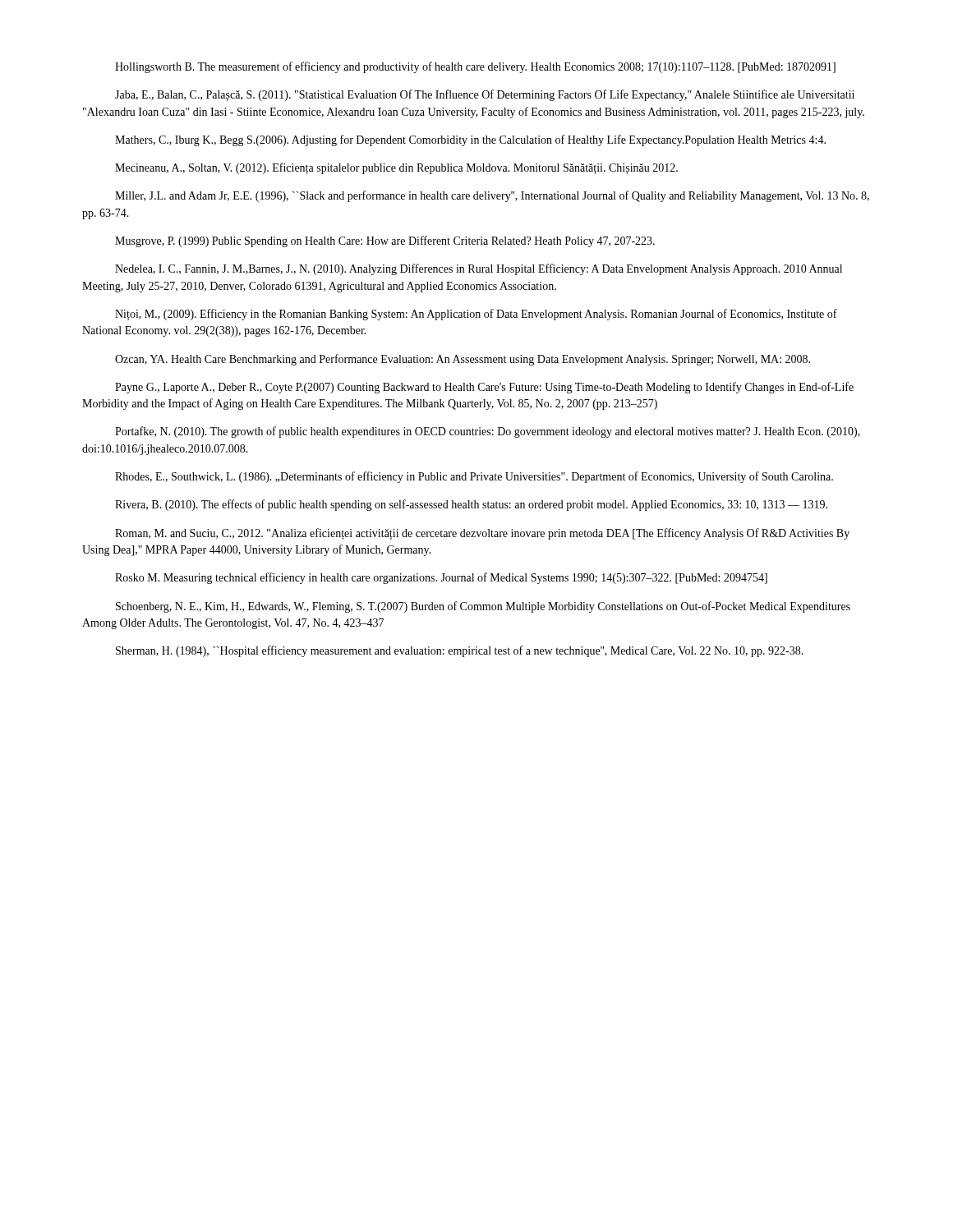Point to the text block starting "Payne G., Laporte"
The height and width of the screenshot is (1232, 953).
pyautogui.click(x=468, y=395)
